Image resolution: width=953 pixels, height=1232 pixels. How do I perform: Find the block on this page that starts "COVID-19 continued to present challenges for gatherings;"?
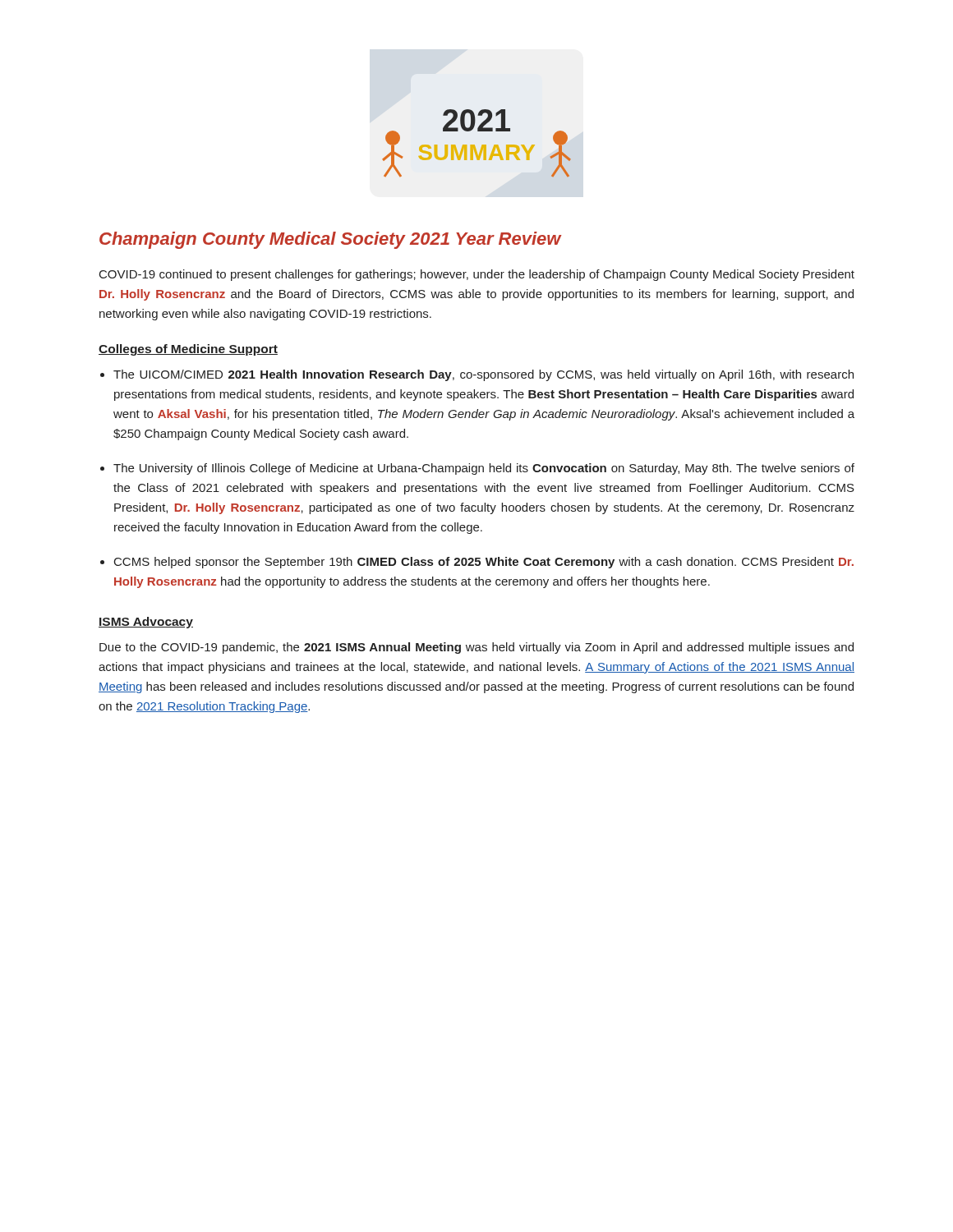pyautogui.click(x=476, y=294)
